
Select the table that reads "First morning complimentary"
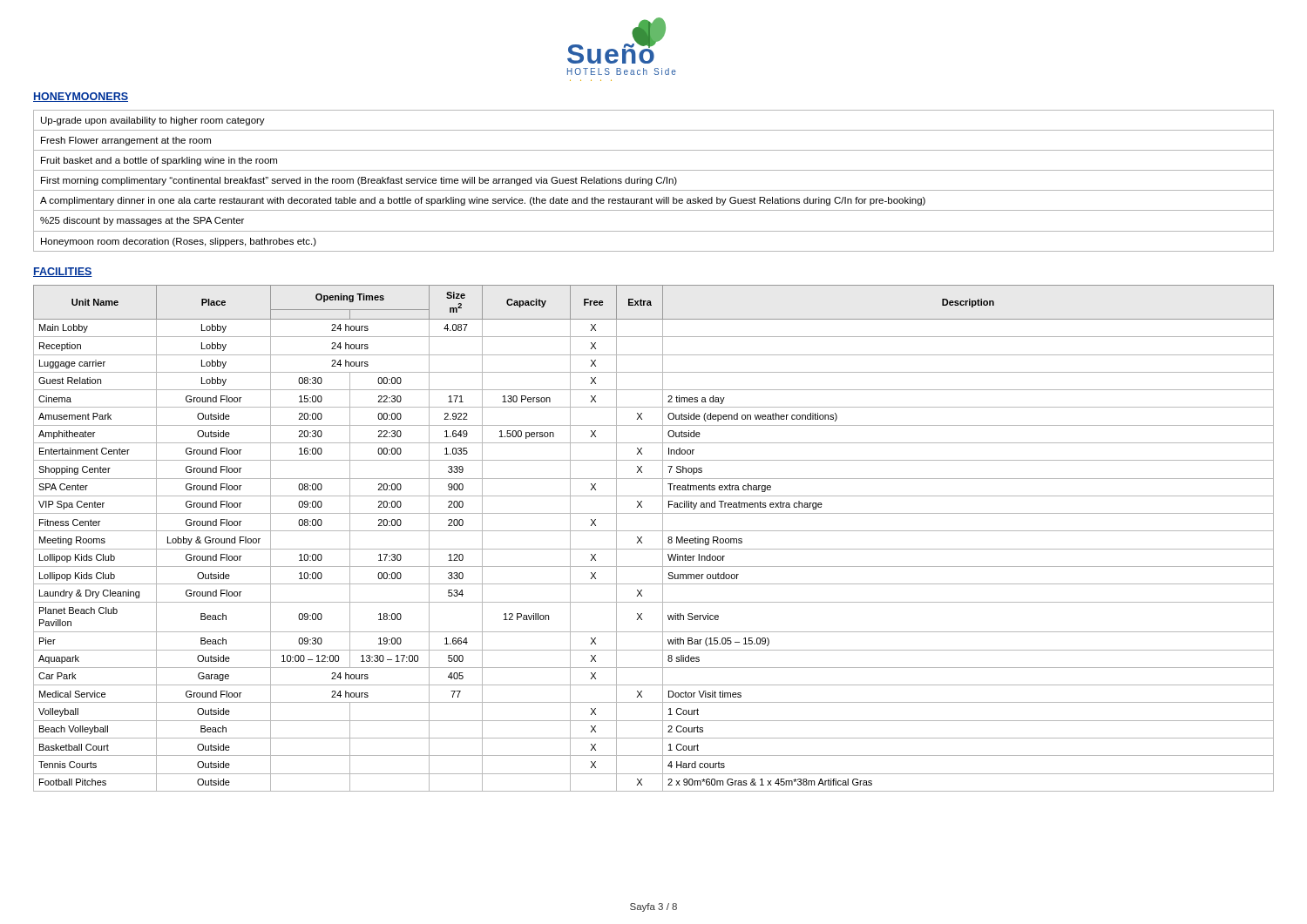(x=654, y=181)
